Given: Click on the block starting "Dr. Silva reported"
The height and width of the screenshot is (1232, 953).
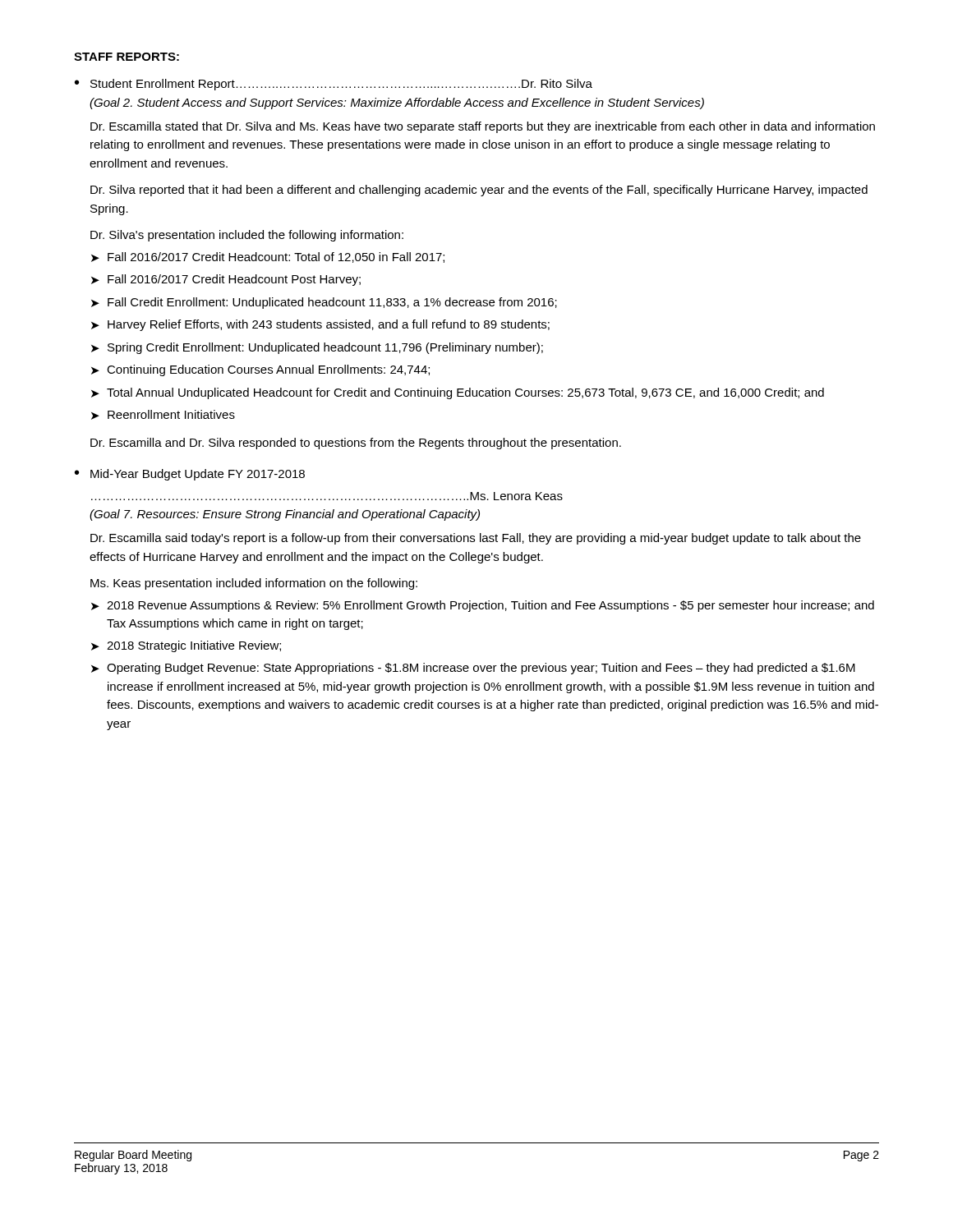Looking at the screenshot, I should [x=479, y=199].
